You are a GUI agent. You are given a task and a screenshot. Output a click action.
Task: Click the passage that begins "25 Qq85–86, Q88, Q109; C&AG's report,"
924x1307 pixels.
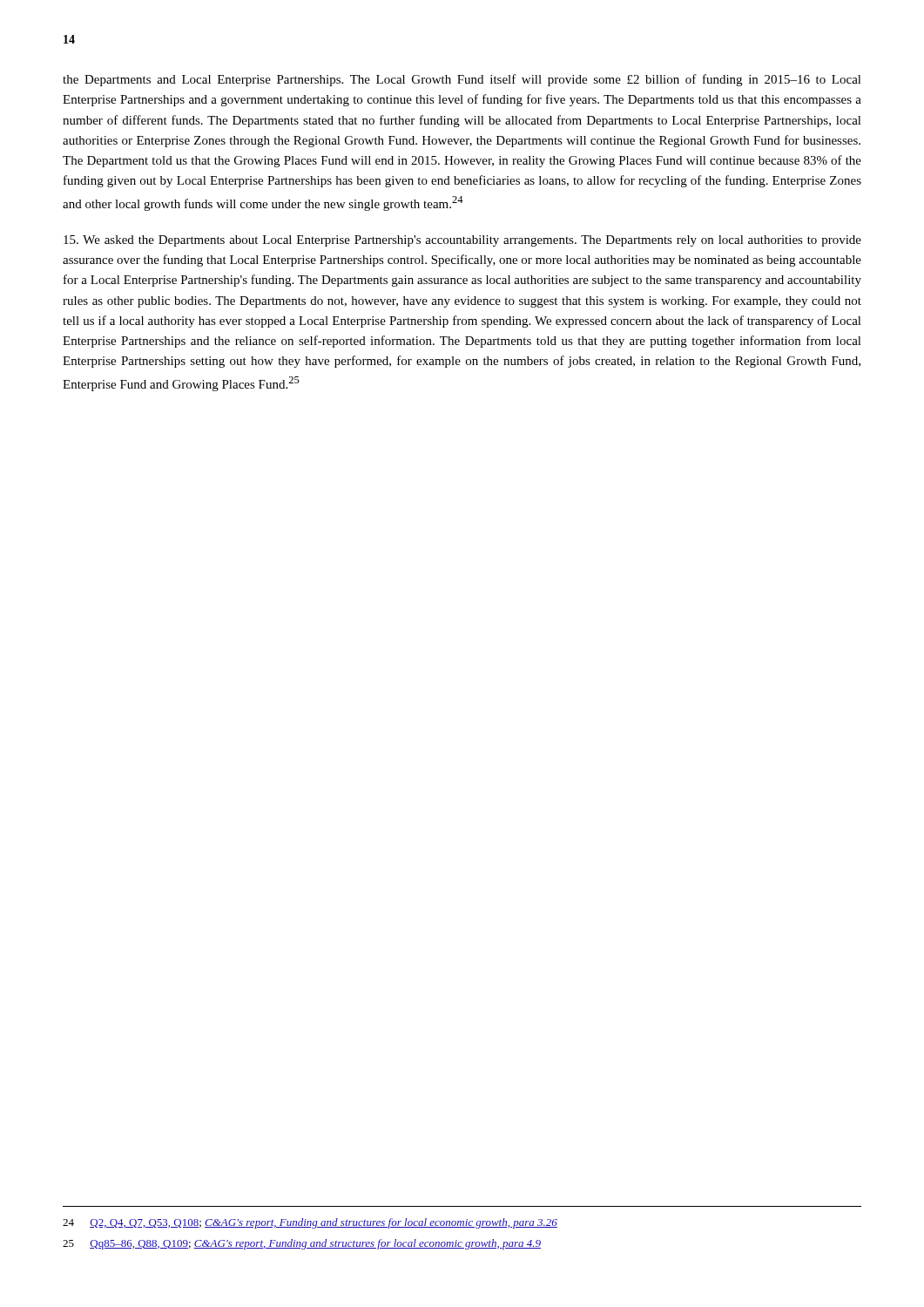click(455, 1243)
